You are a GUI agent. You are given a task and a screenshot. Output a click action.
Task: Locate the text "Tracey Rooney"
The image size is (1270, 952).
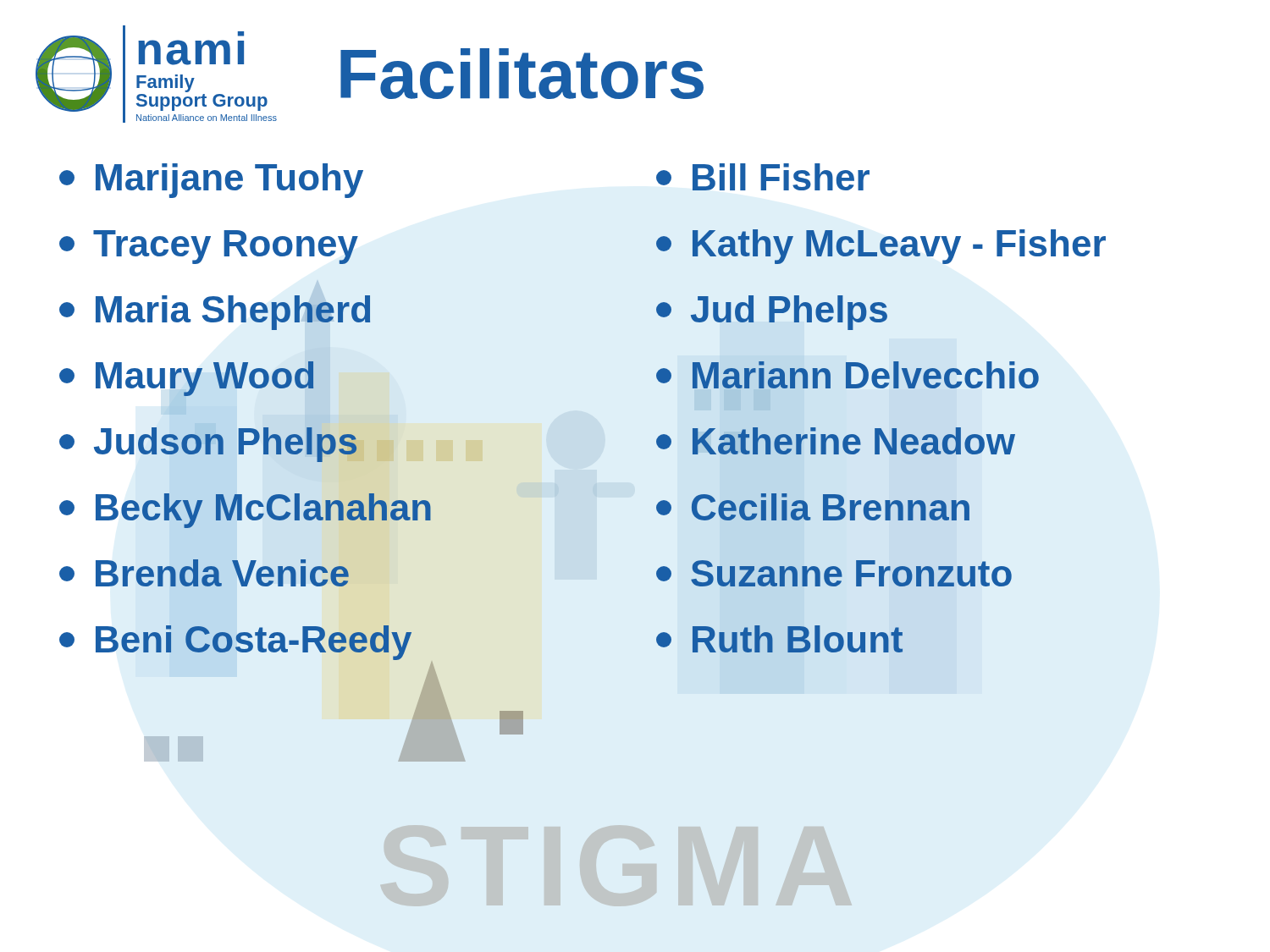(x=209, y=244)
